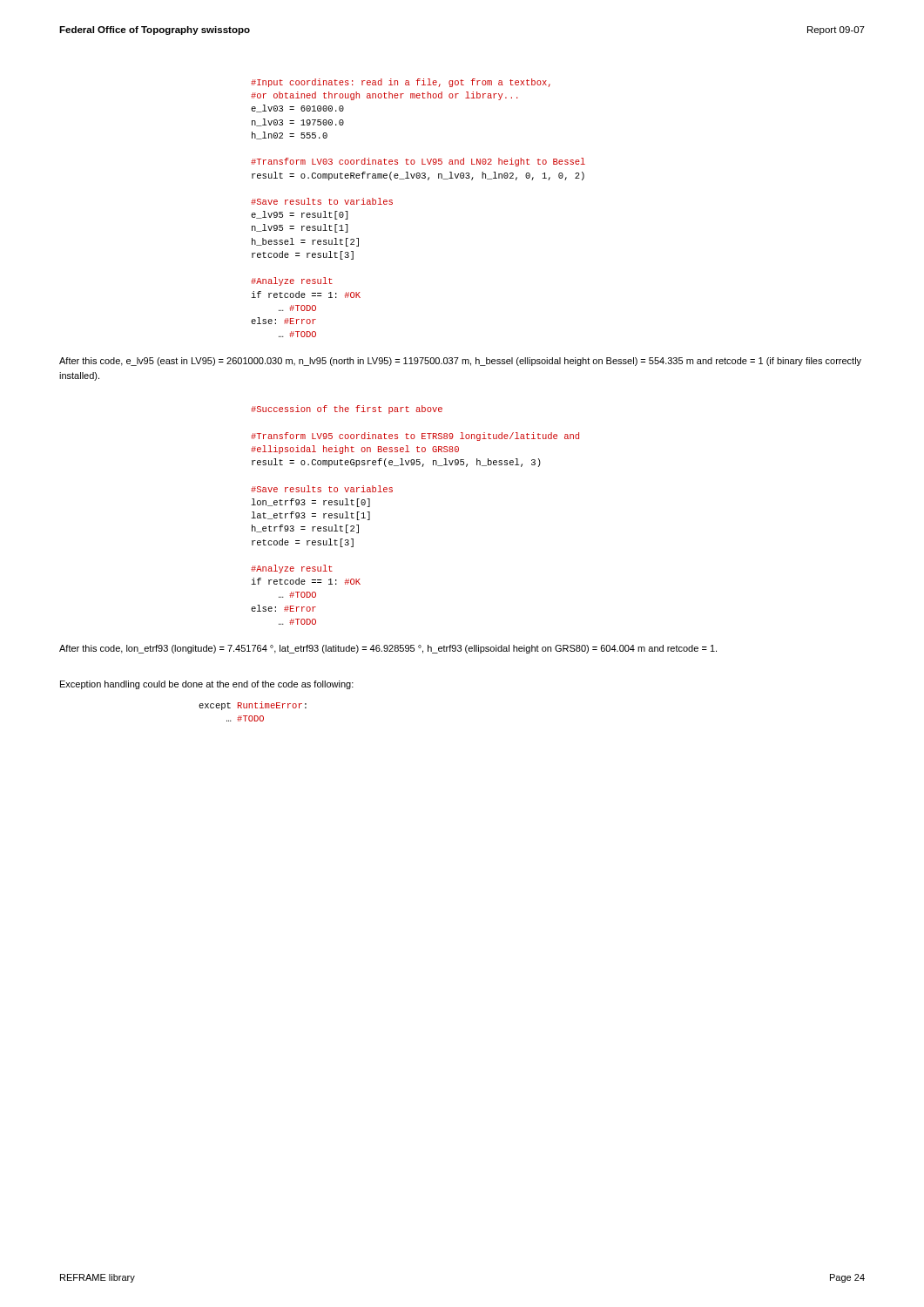Find the text block that reads "except RuntimeError: …"
This screenshot has height=1307, width=924.
click(x=253, y=706)
